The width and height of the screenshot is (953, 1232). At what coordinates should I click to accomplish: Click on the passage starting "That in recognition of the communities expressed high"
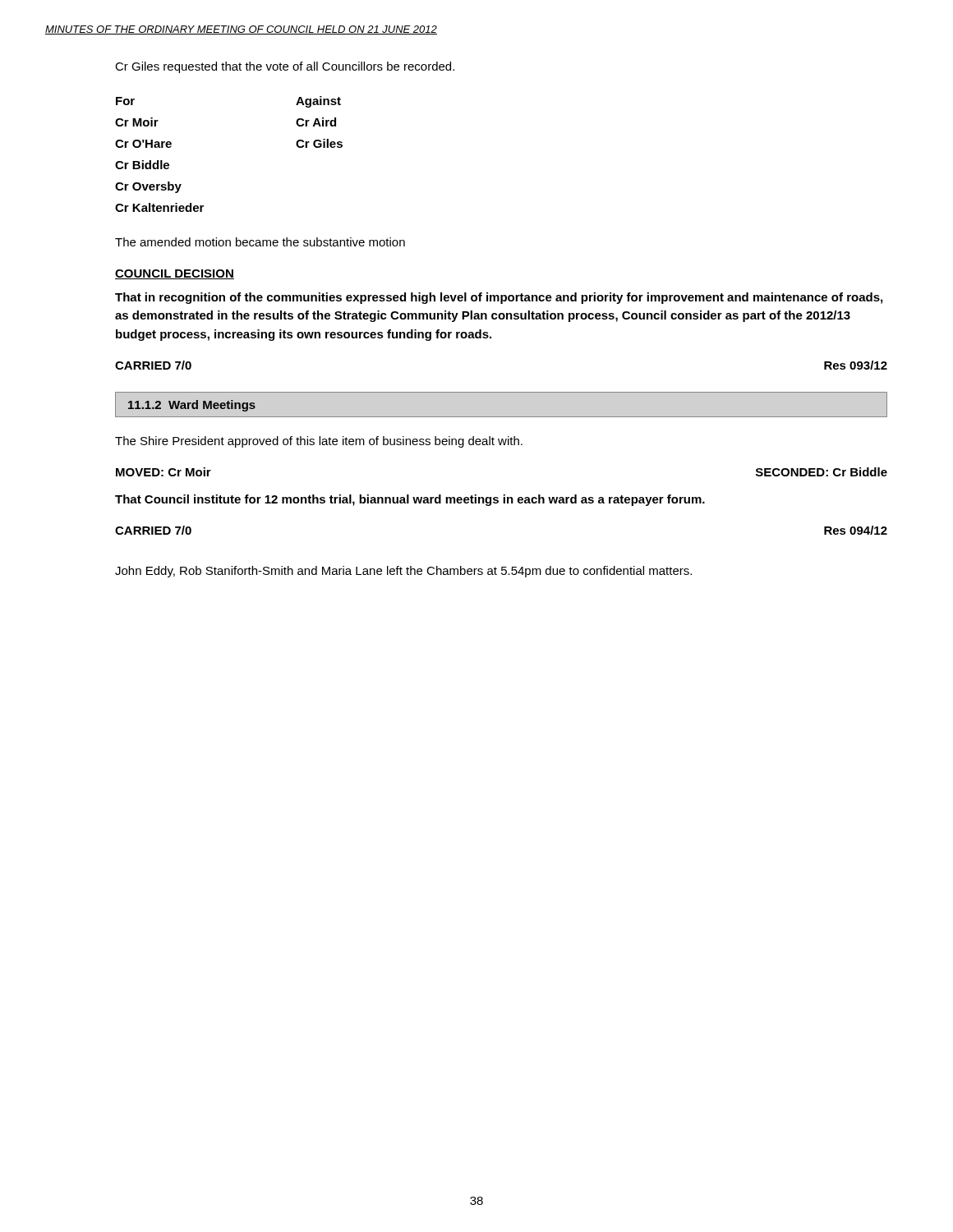point(499,315)
